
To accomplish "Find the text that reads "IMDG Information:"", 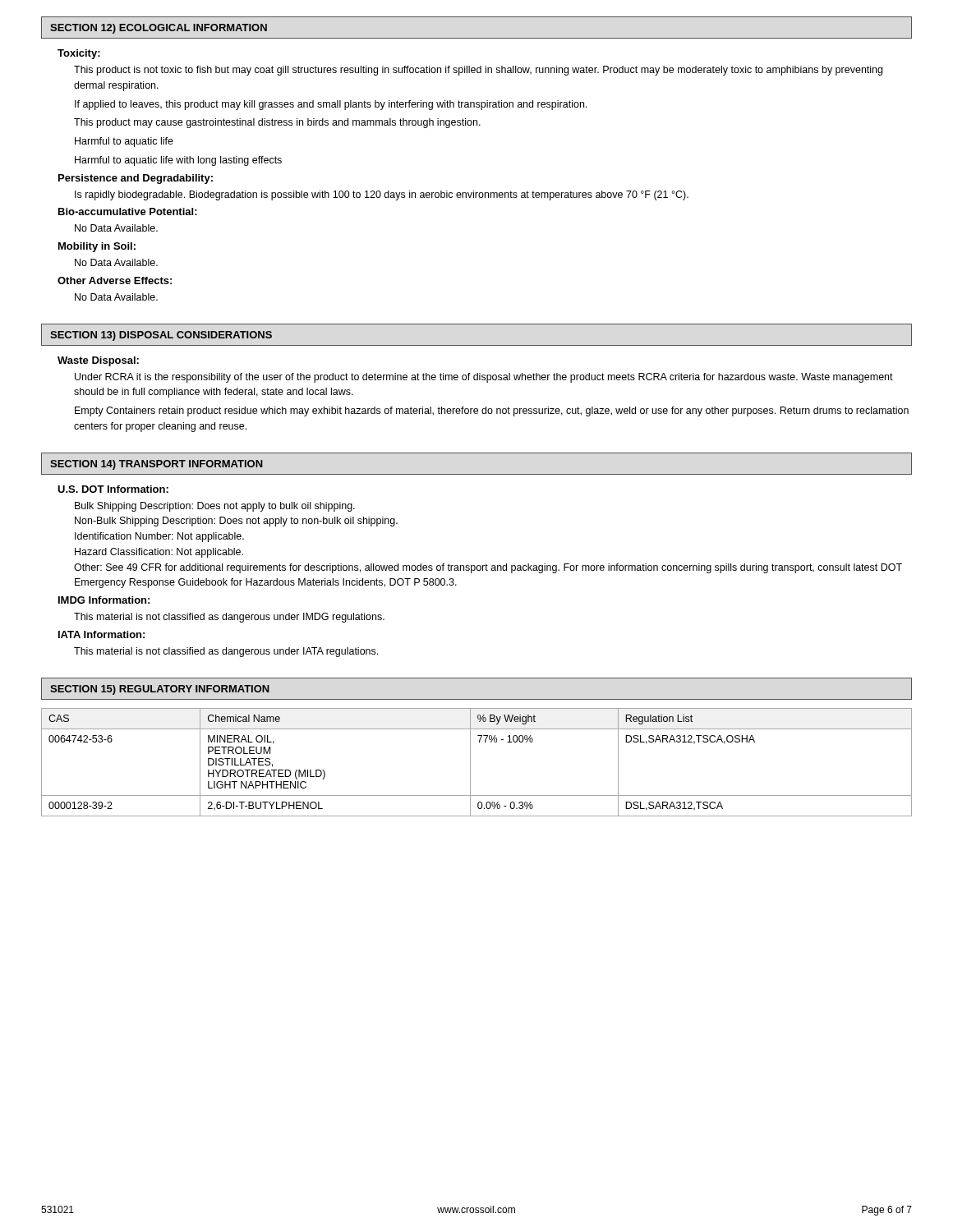I will [104, 600].
